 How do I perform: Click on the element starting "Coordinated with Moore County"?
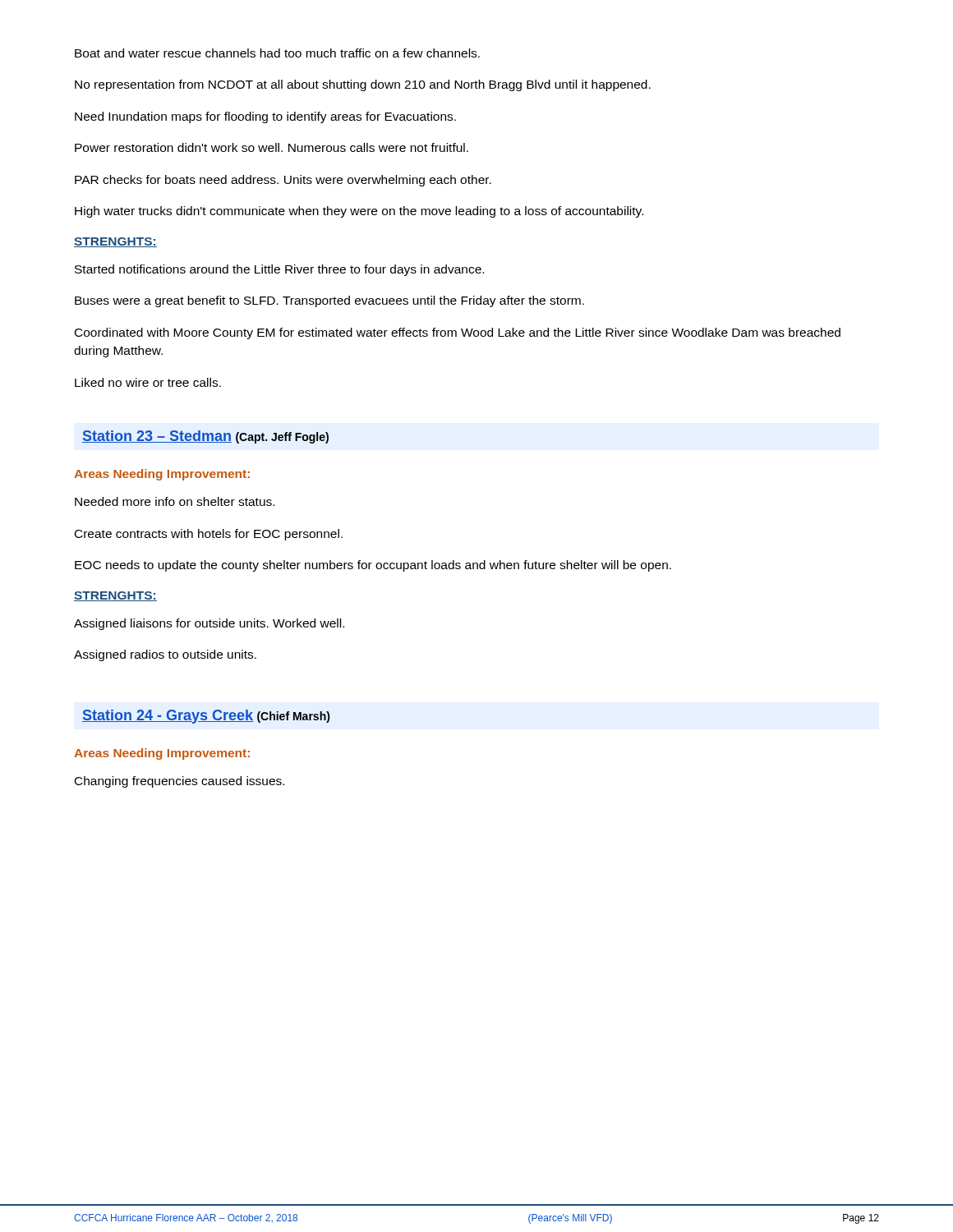click(458, 341)
